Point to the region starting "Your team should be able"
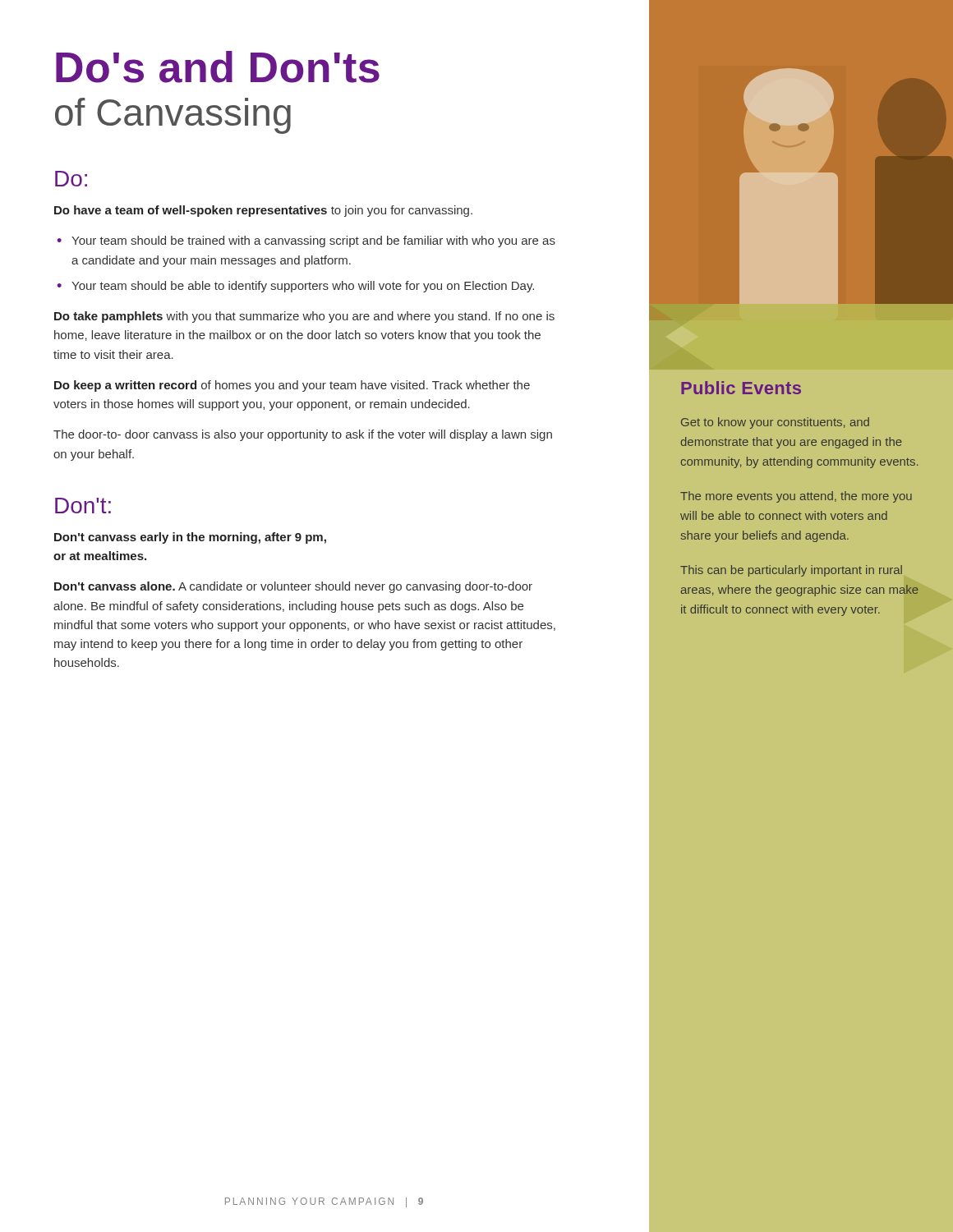 click(x=303, y=285)
